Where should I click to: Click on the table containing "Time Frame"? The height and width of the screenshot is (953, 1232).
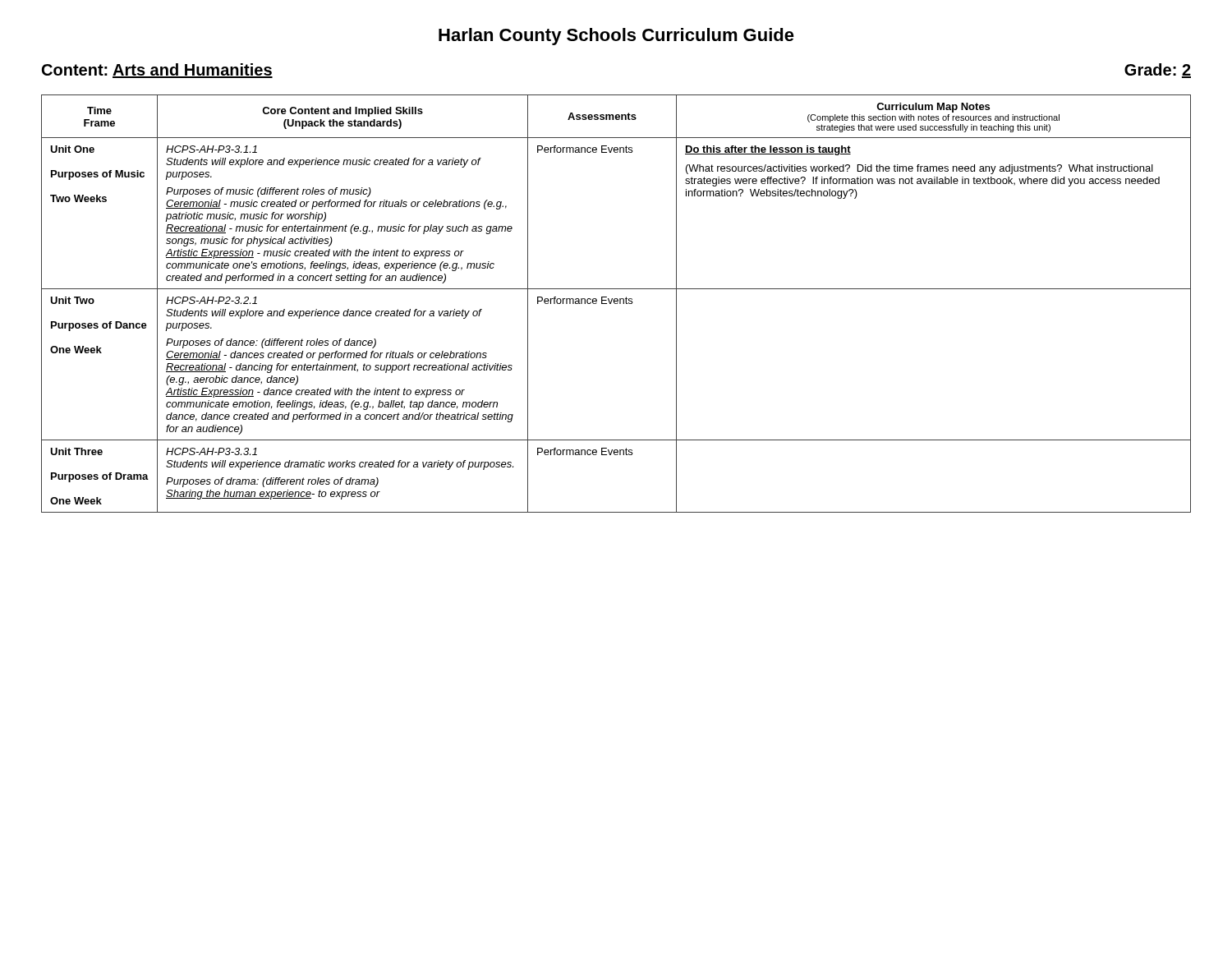[x=616, y=304]
